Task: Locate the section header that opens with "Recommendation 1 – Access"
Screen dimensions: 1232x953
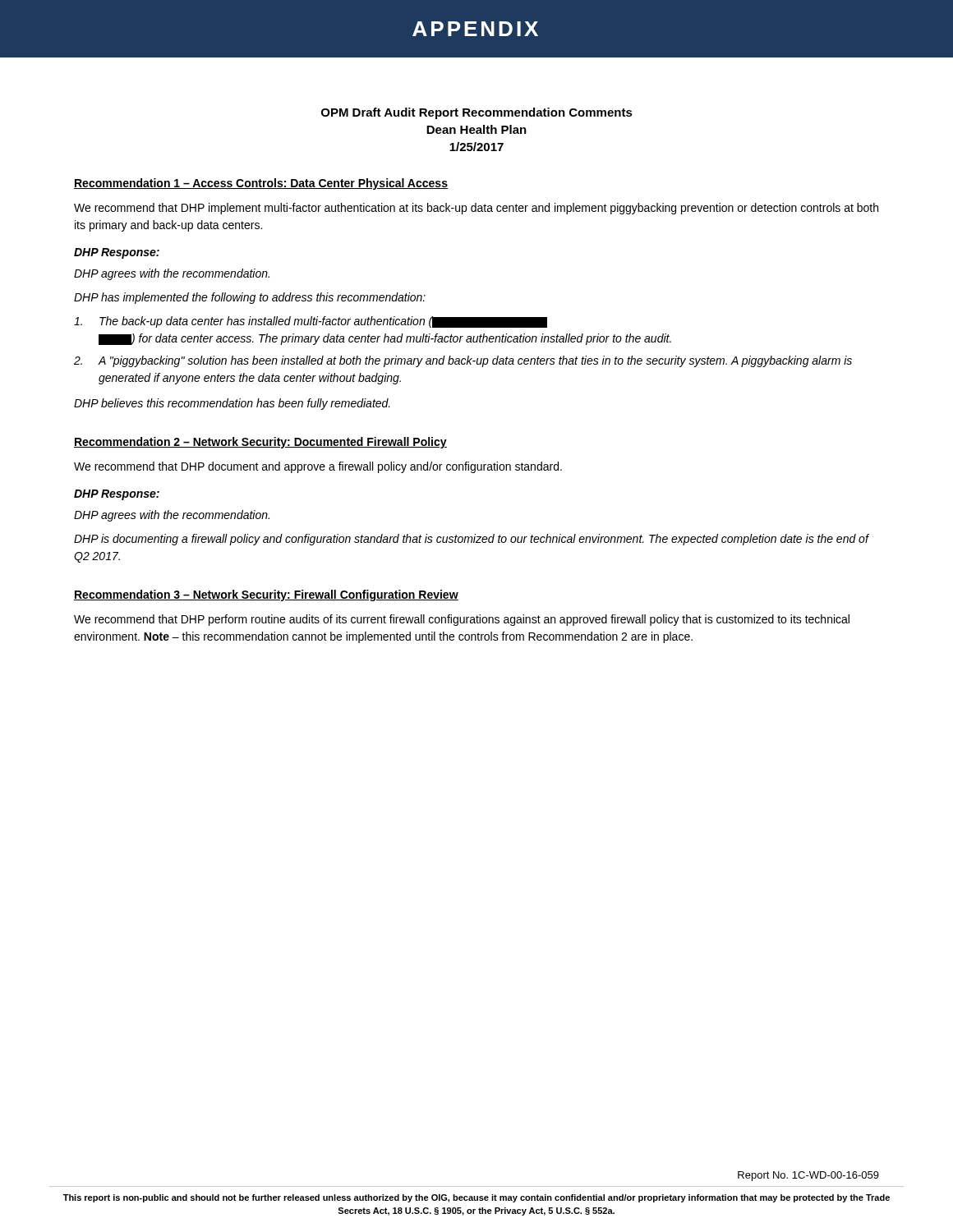Action: pos(261,183)
